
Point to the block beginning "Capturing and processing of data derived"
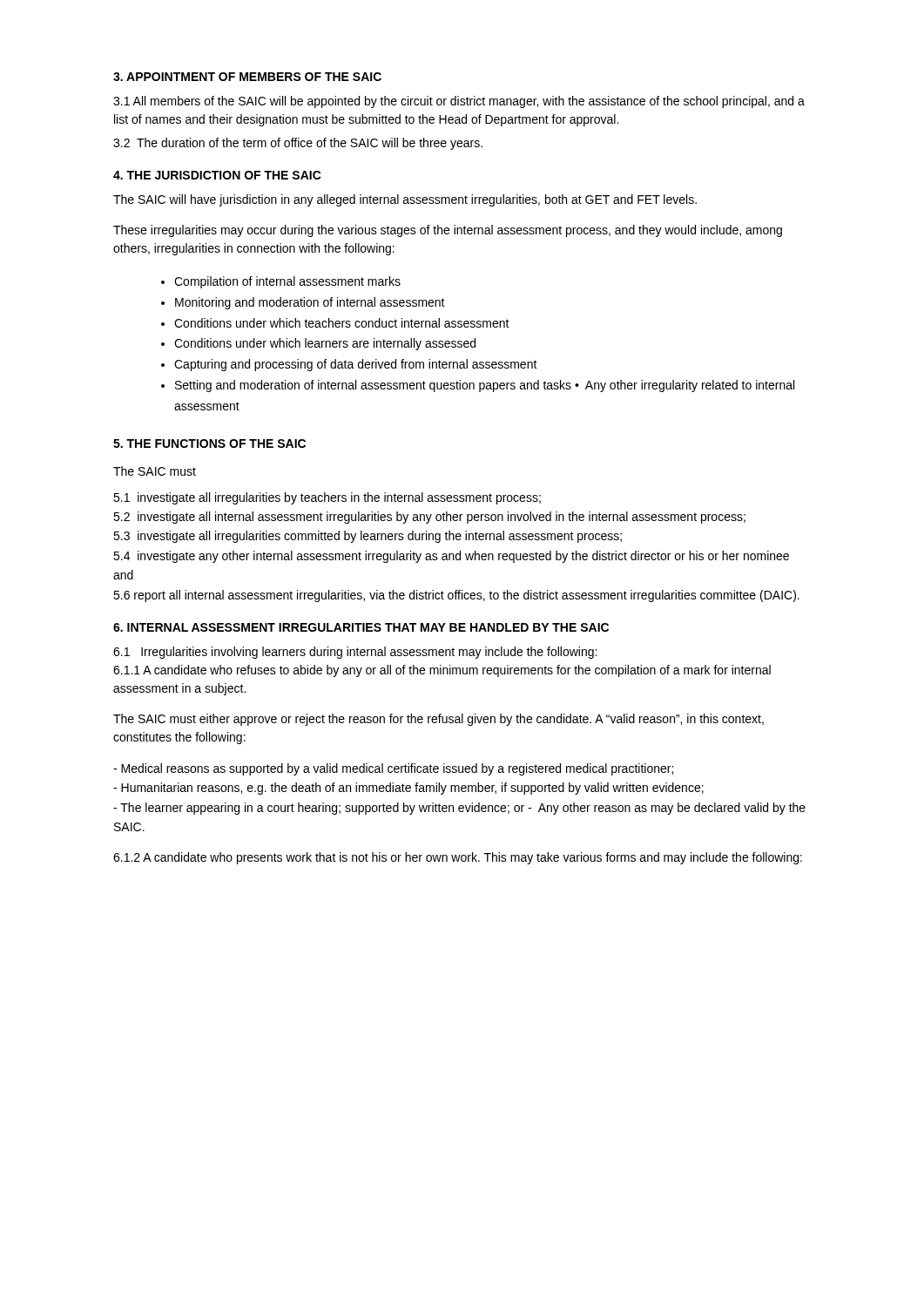[x=355, y=364]
